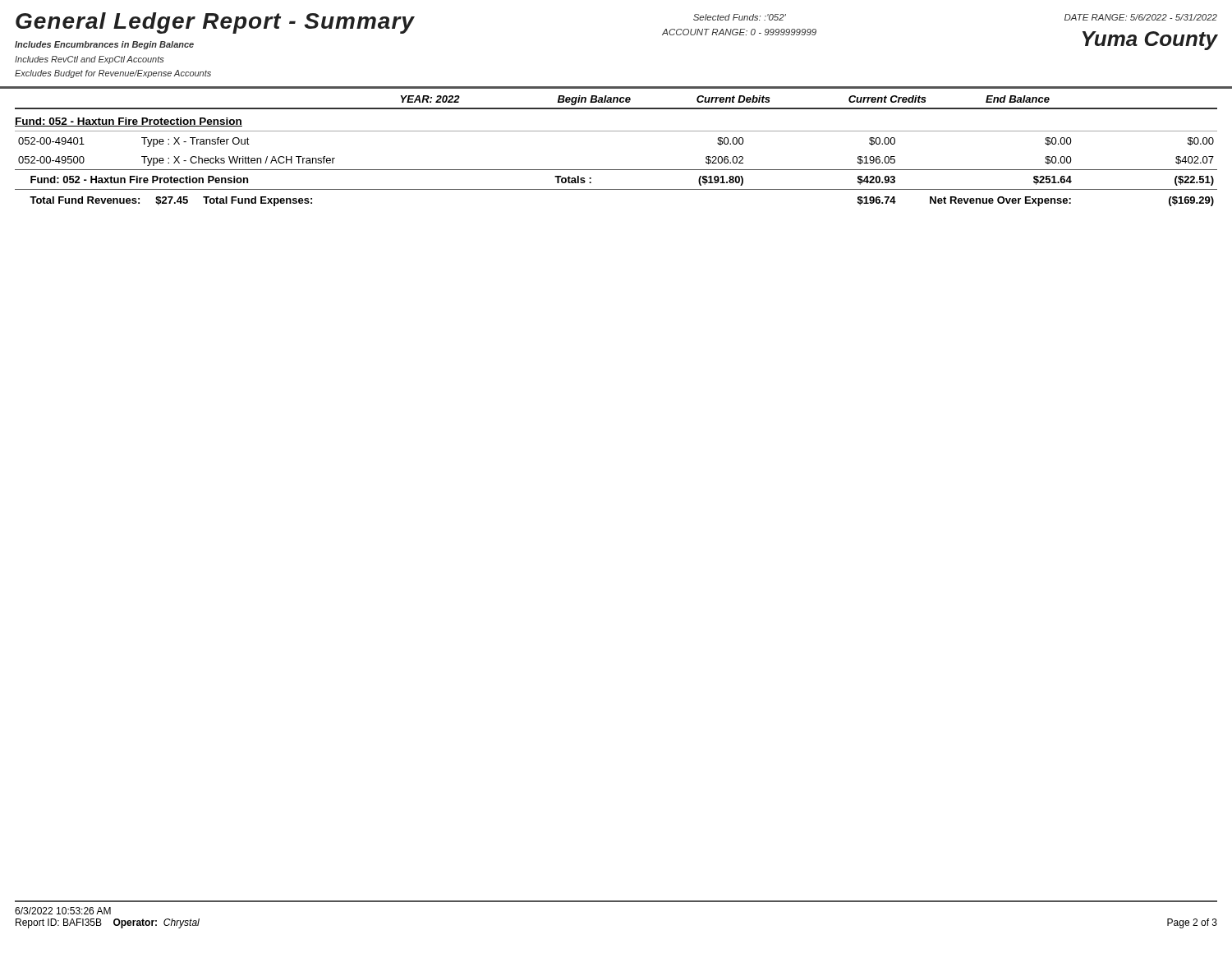Select the passage starting "General Ledger Report - Summary"

pos(215,21)
